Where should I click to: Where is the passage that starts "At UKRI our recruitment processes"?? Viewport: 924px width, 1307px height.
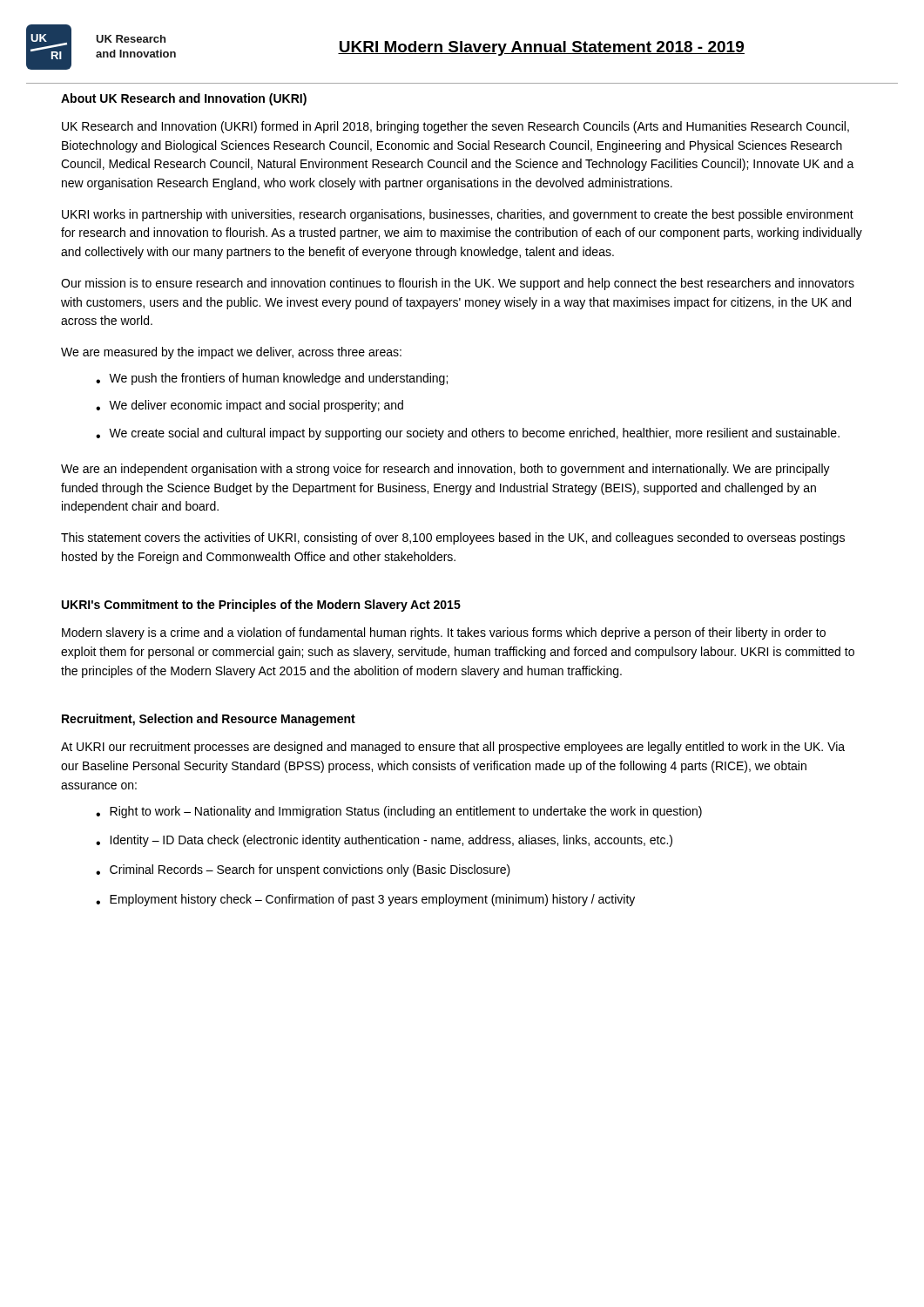(462, 767)
